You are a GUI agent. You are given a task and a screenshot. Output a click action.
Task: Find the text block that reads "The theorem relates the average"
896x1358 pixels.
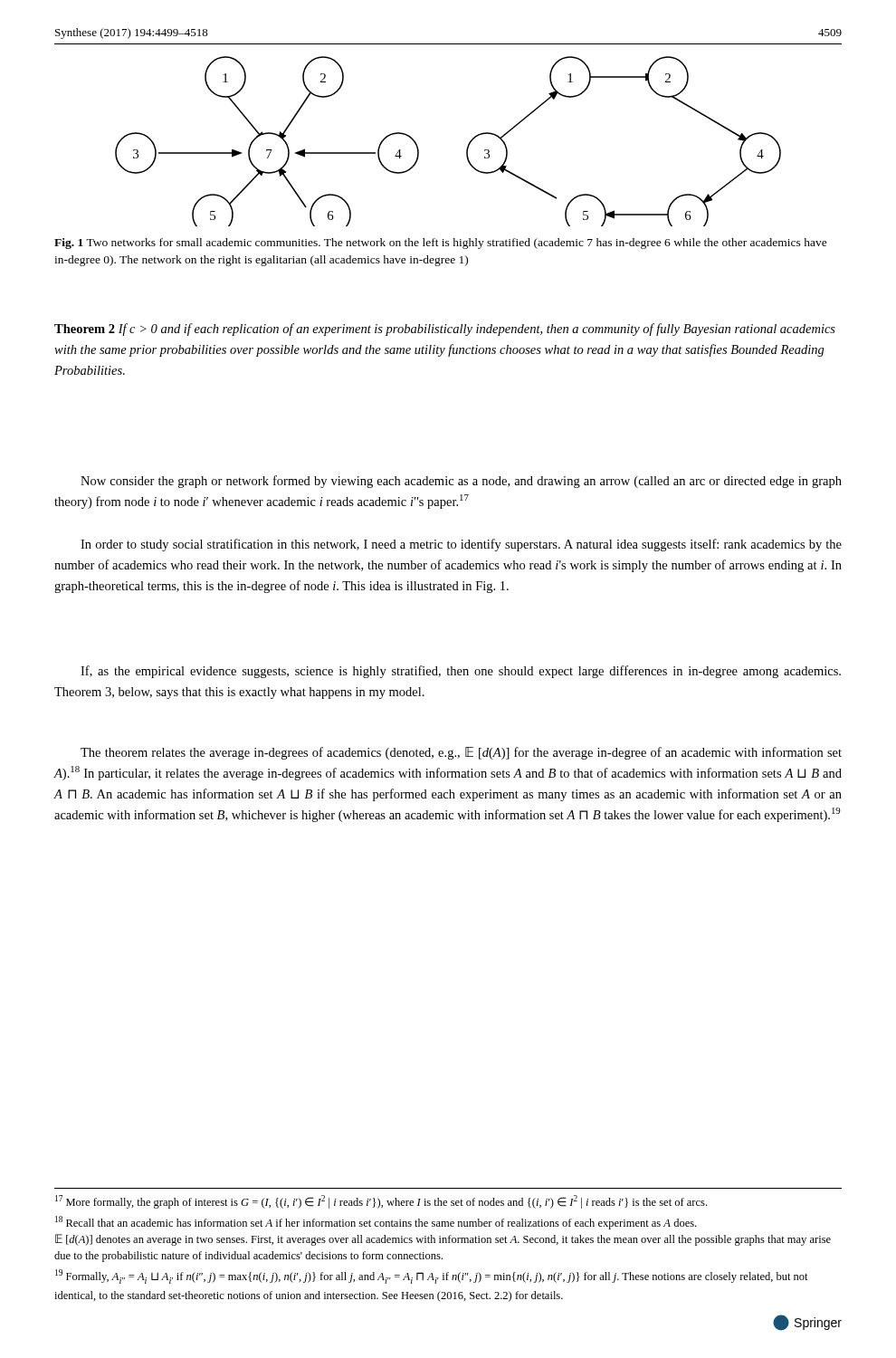448,783
